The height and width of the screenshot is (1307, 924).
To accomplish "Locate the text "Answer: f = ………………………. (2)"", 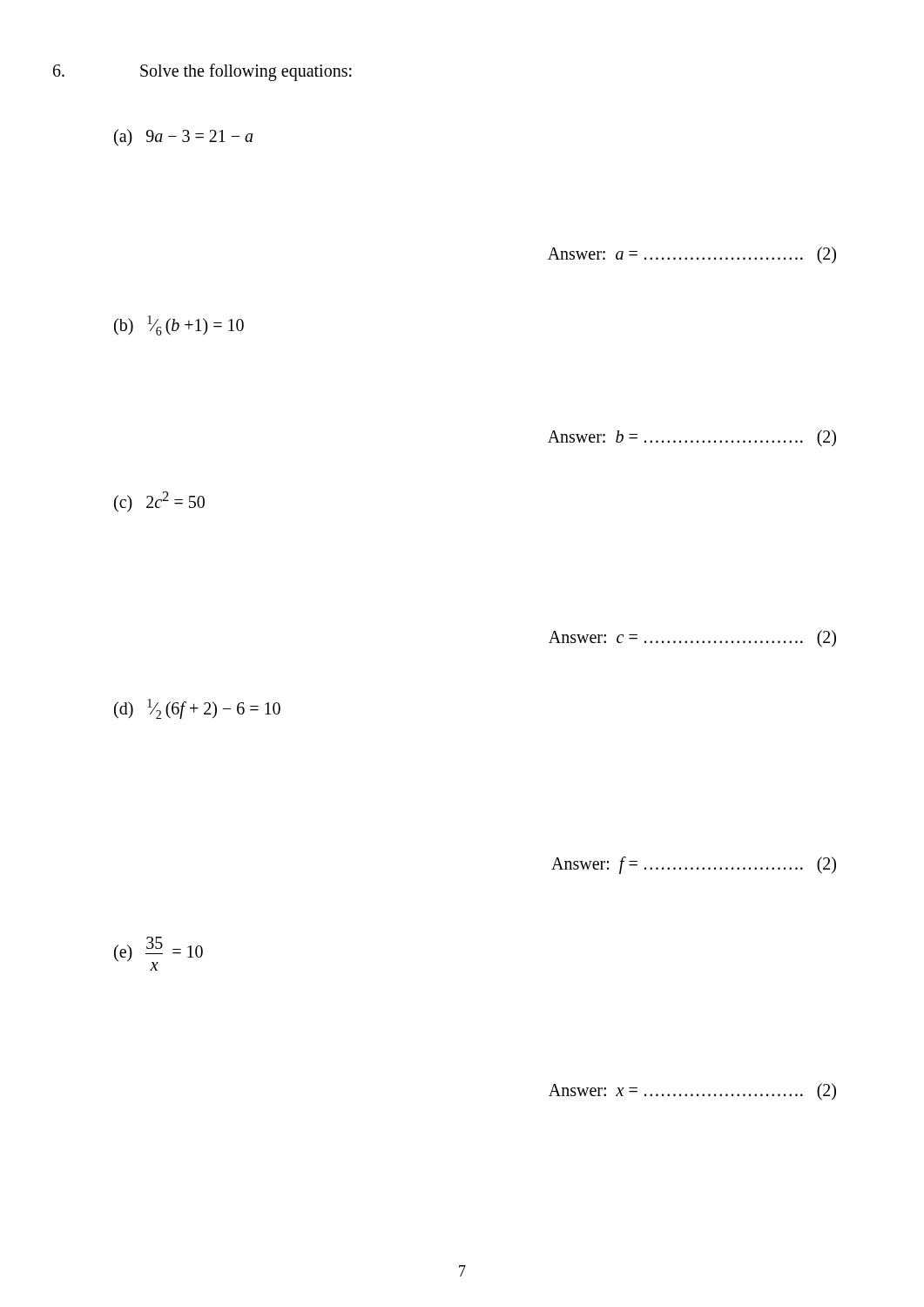I will [x=694, y=863].
